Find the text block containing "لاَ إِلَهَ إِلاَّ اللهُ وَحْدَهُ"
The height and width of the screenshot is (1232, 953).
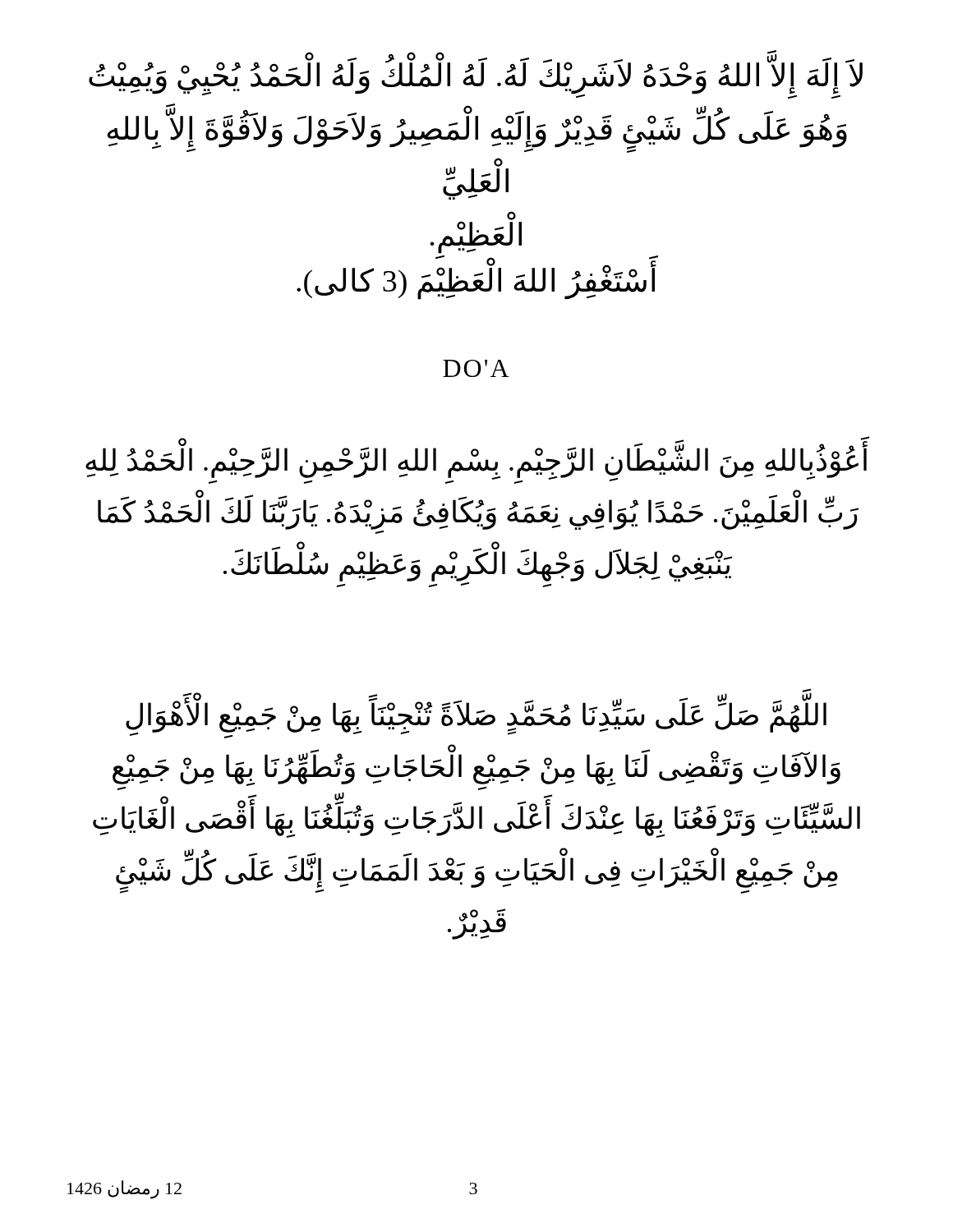476,155
